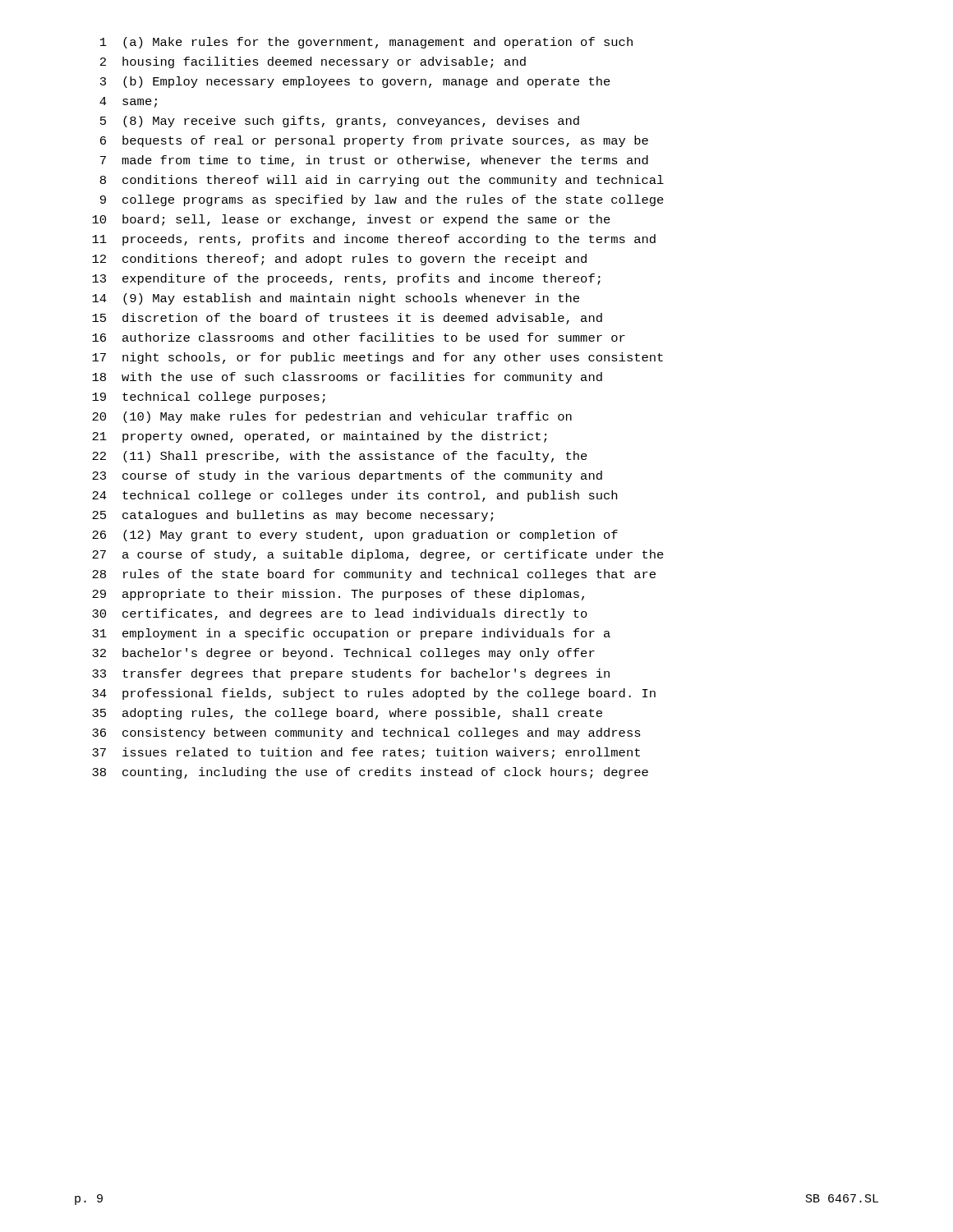Navigate to the text starting "23 course of"

(476, 496)
